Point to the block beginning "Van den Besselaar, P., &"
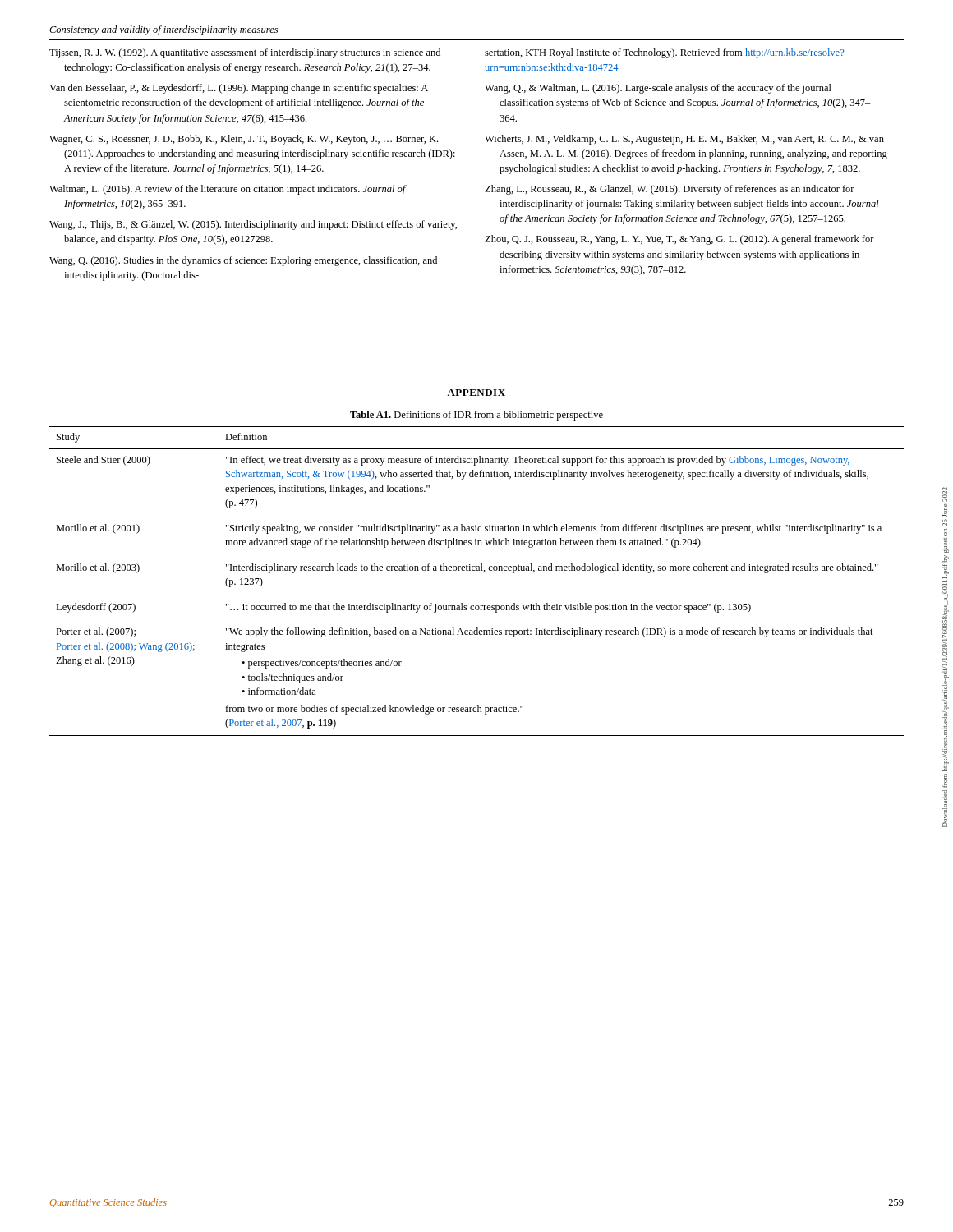 [x=238, y=103]
